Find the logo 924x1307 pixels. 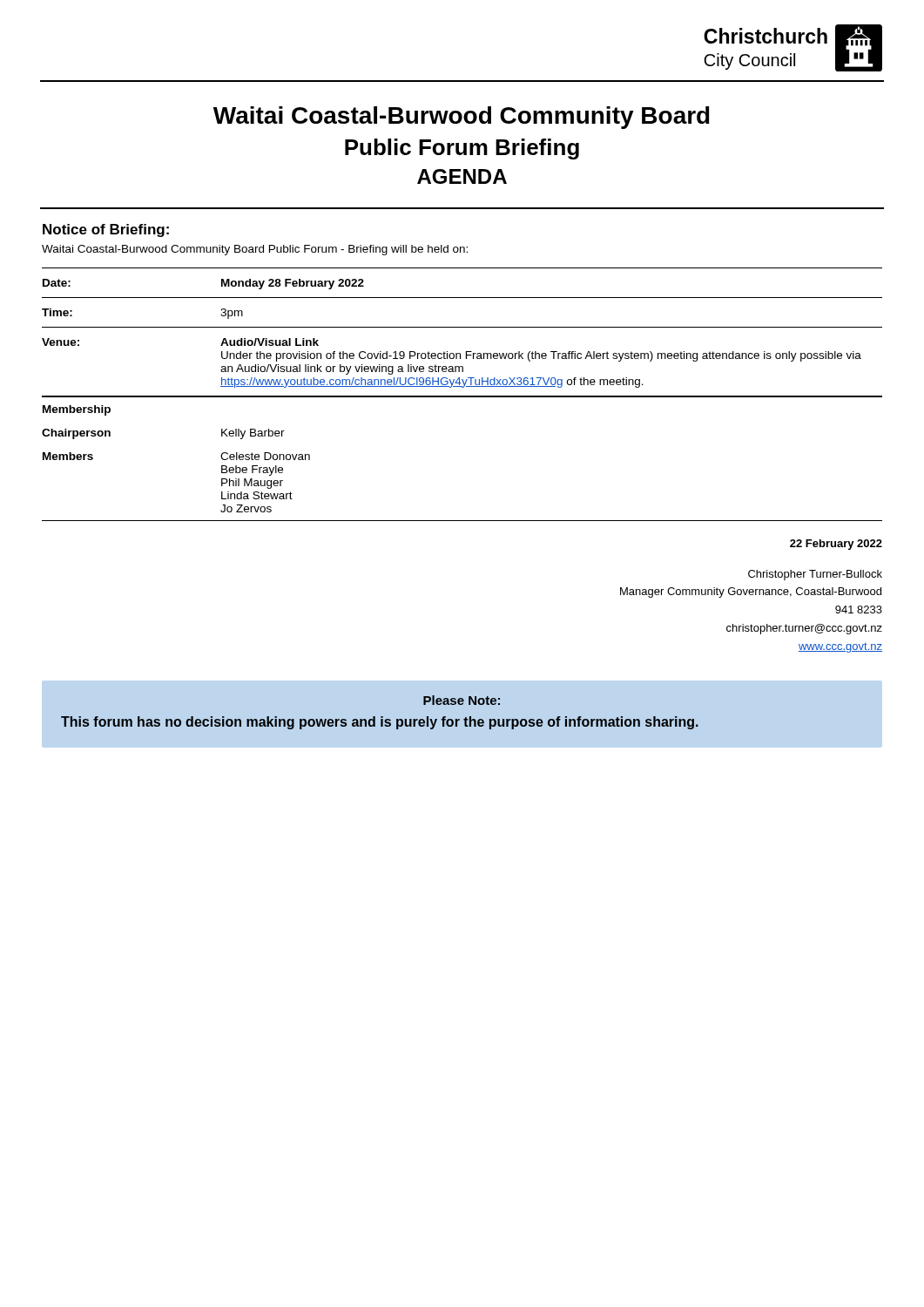462,40
